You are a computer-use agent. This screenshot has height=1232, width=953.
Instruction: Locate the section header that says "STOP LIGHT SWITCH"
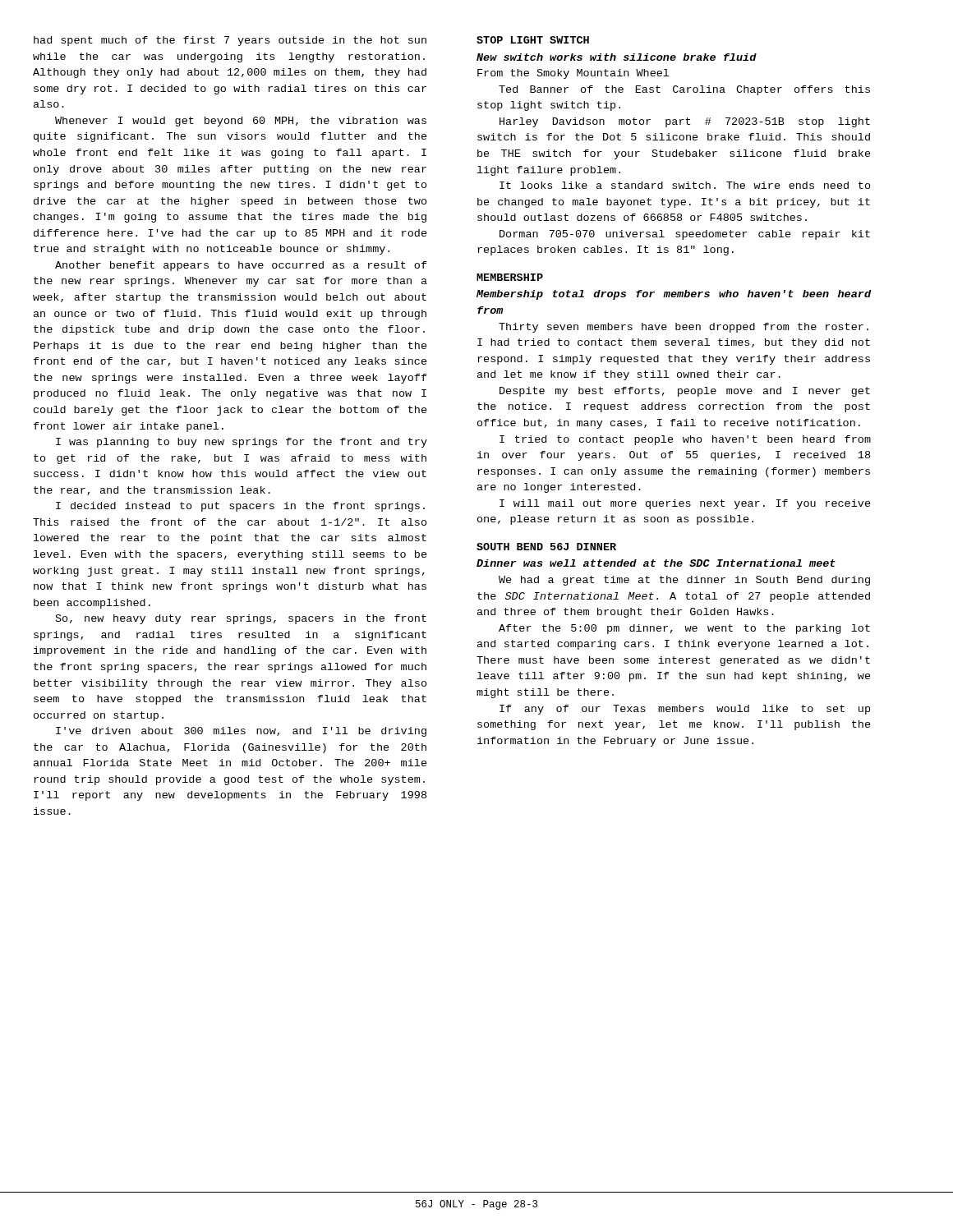pyautogui.click(x=533, y=40)
